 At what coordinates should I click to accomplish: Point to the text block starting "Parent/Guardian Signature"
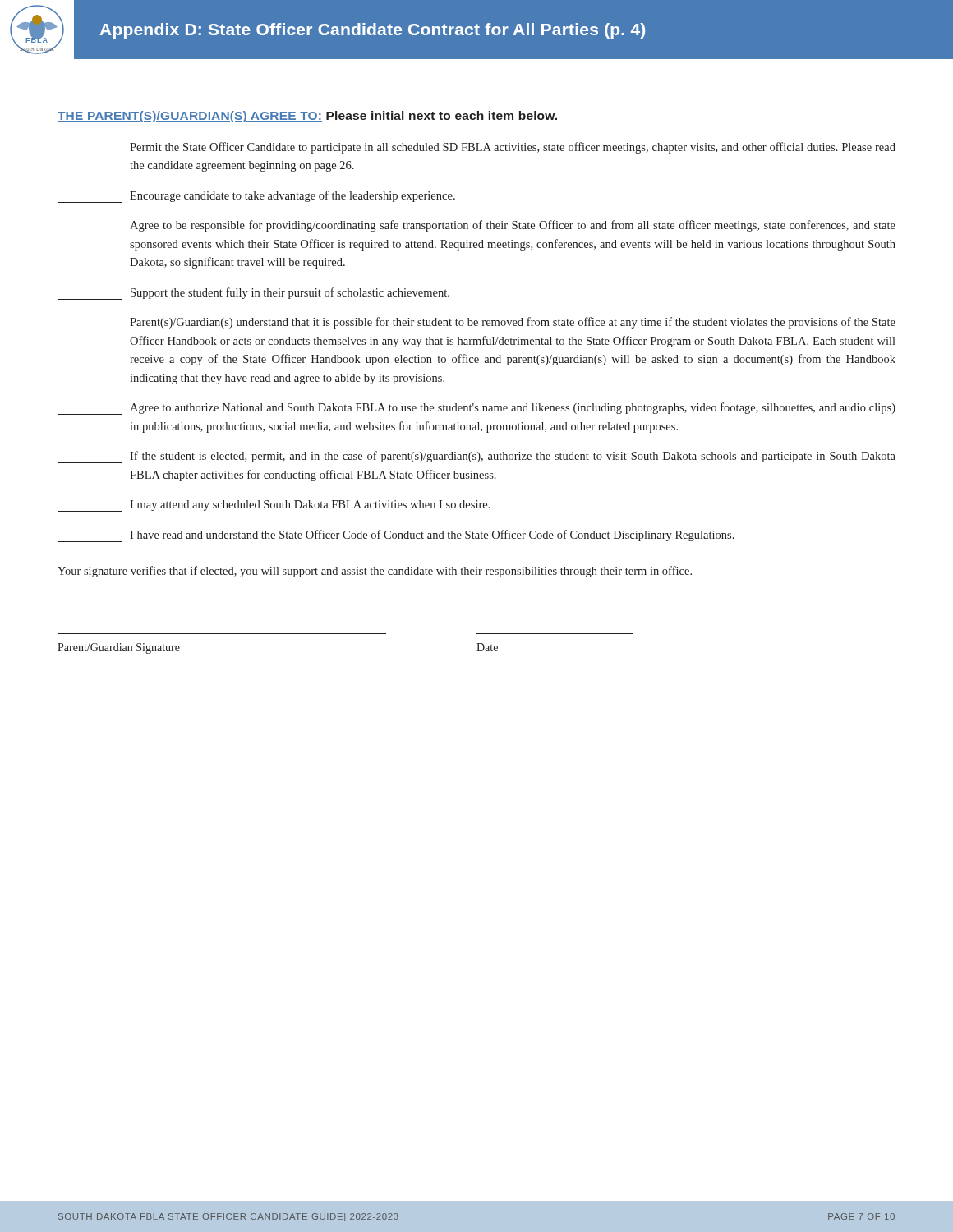click(222, 644)
